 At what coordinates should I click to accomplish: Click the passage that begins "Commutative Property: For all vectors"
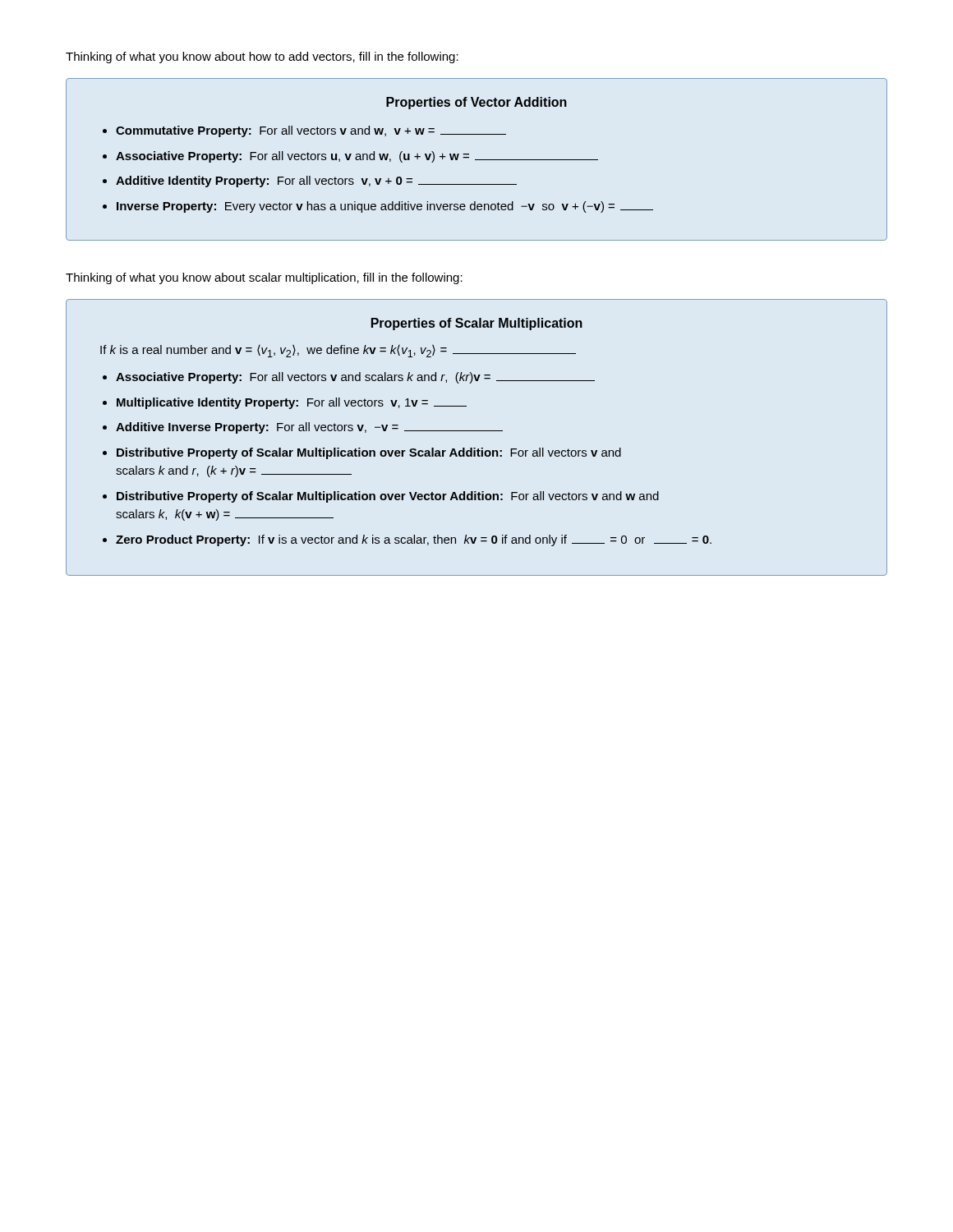[311, 130]
